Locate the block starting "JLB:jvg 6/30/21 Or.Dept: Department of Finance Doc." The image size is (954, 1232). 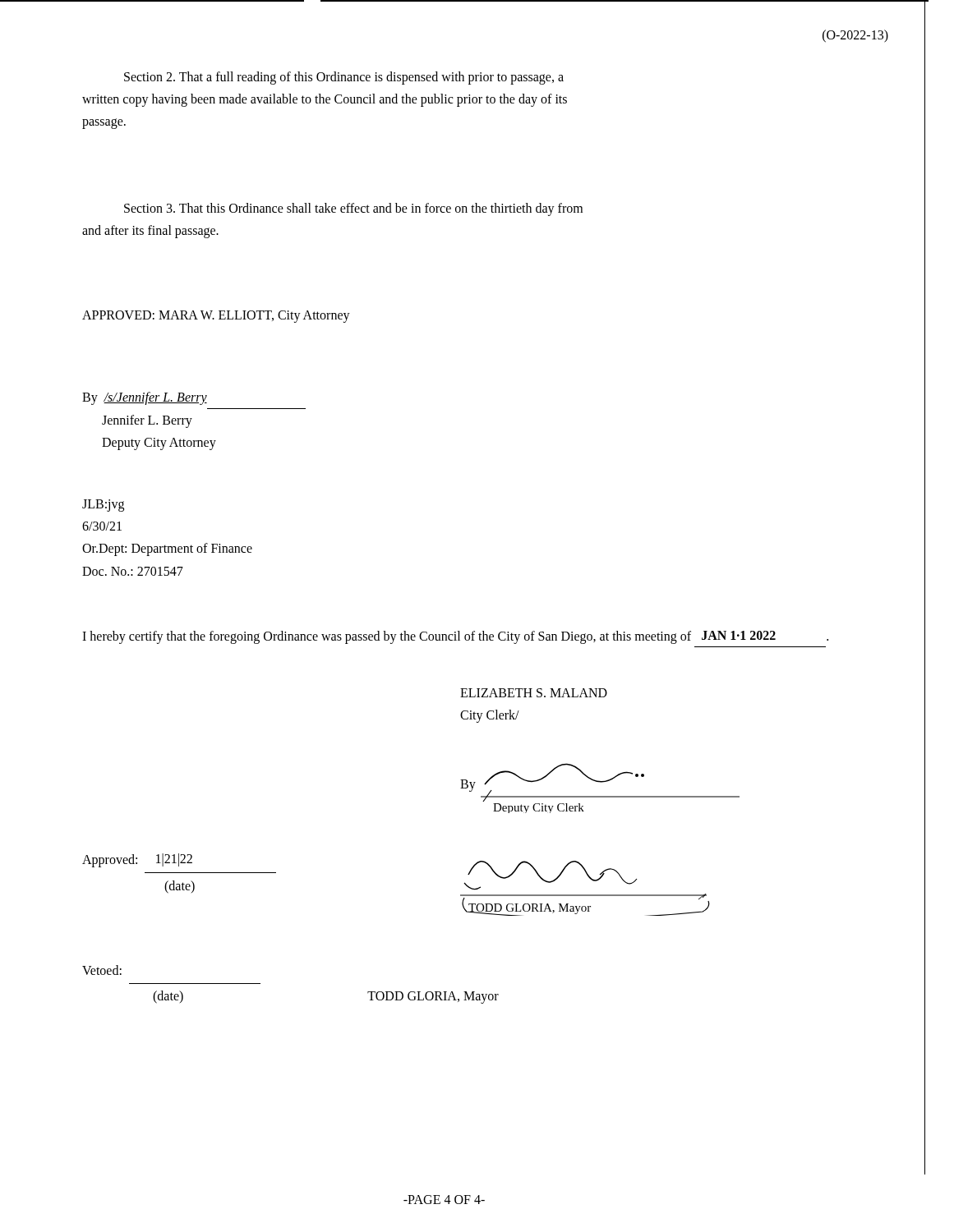click(167, 537)
